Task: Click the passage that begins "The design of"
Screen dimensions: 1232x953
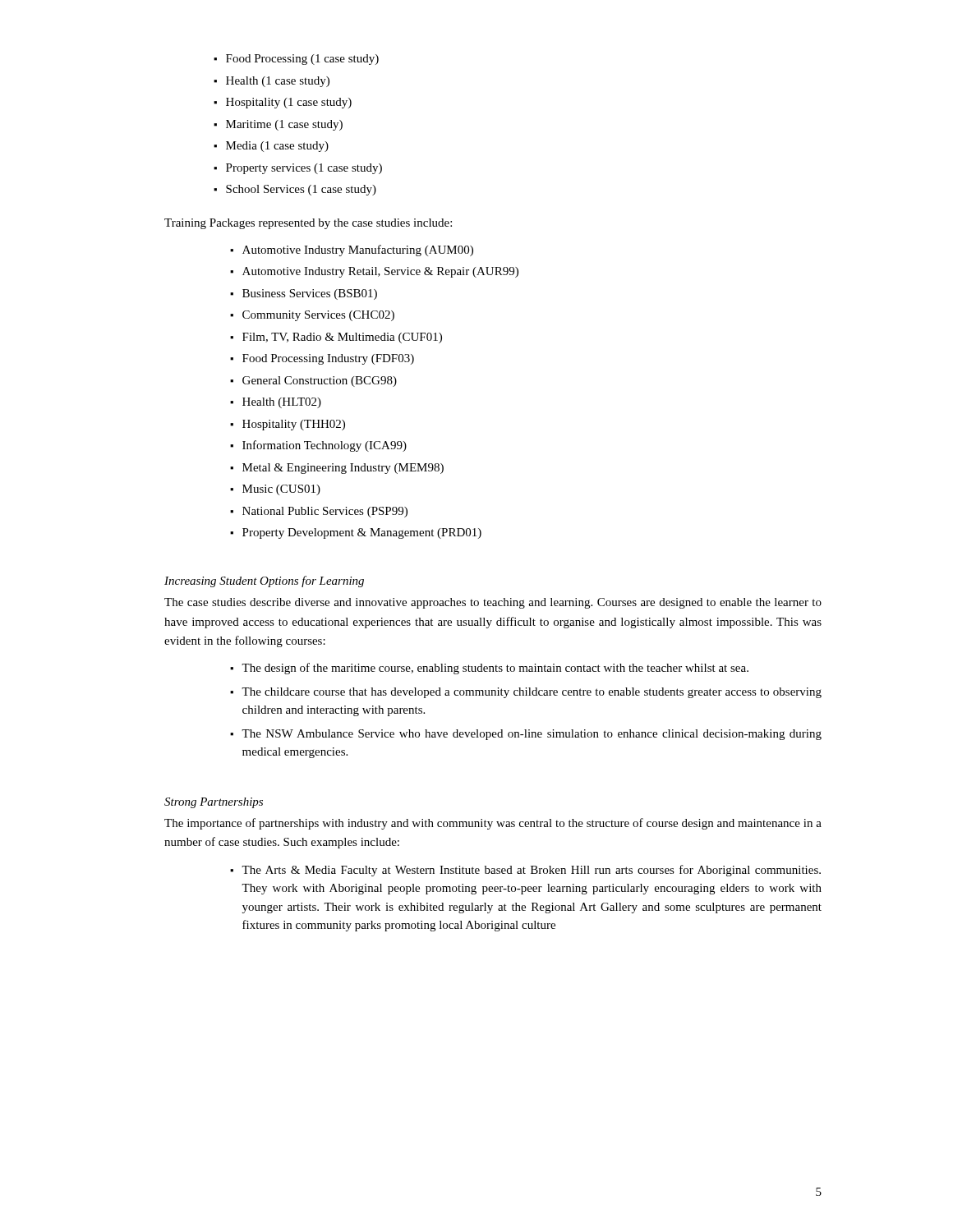Action: coord(526,668)
